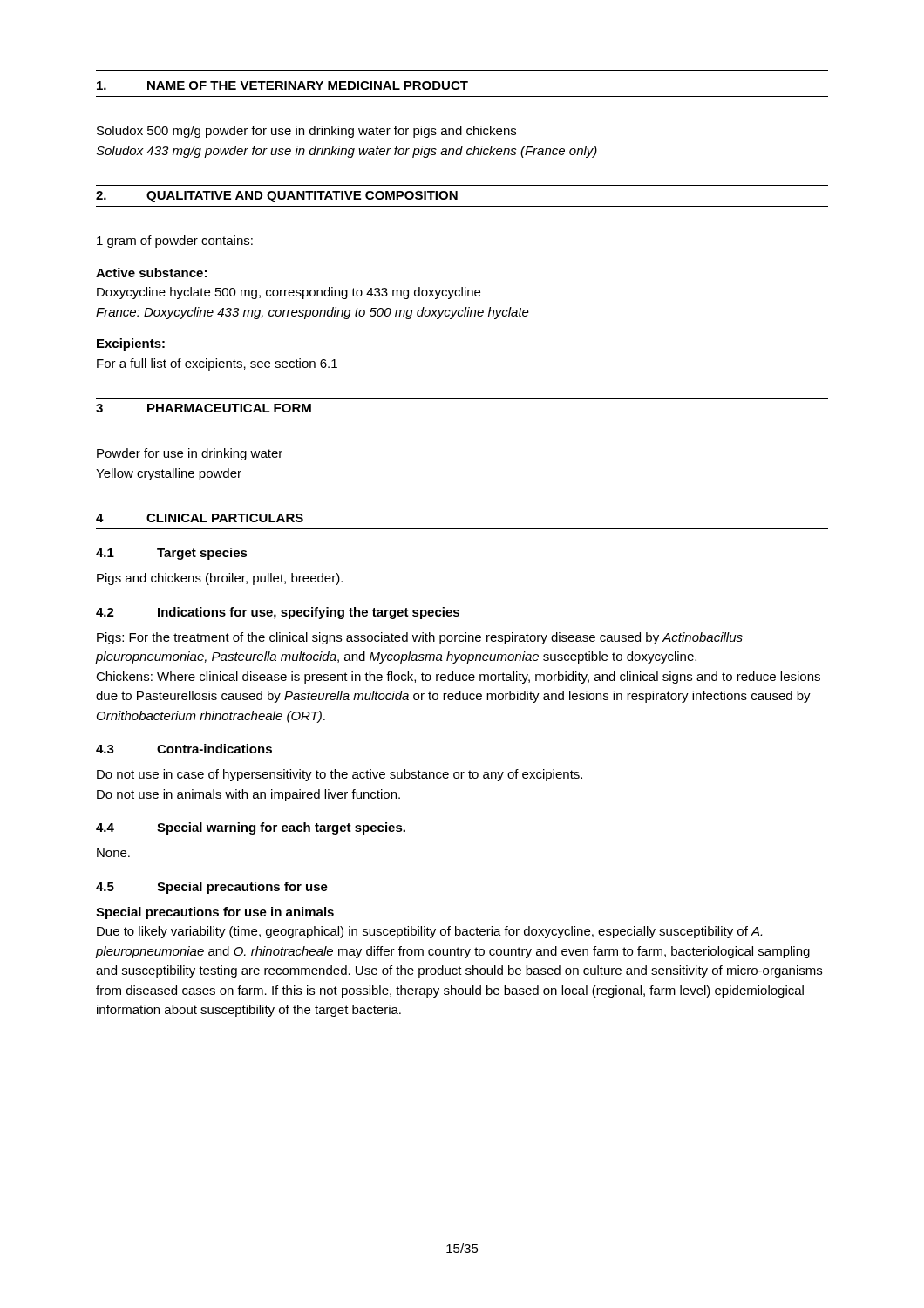Find the block on this page that starts "Pigs: For the treatment of the"
Viewport: 924px width, 1308px height.
458,676
